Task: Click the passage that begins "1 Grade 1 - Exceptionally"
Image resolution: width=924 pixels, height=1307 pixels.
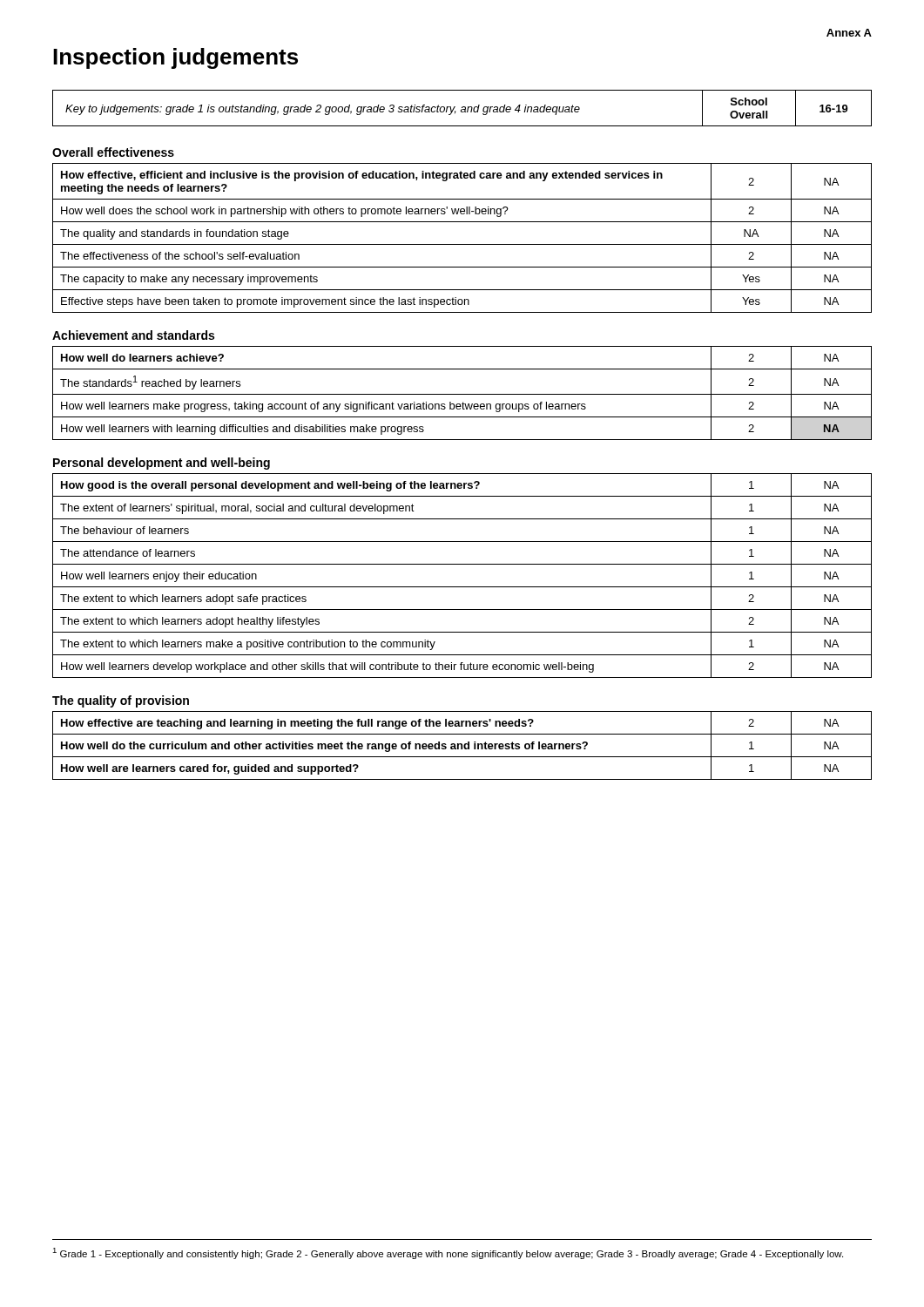Action: (462, 1252)
